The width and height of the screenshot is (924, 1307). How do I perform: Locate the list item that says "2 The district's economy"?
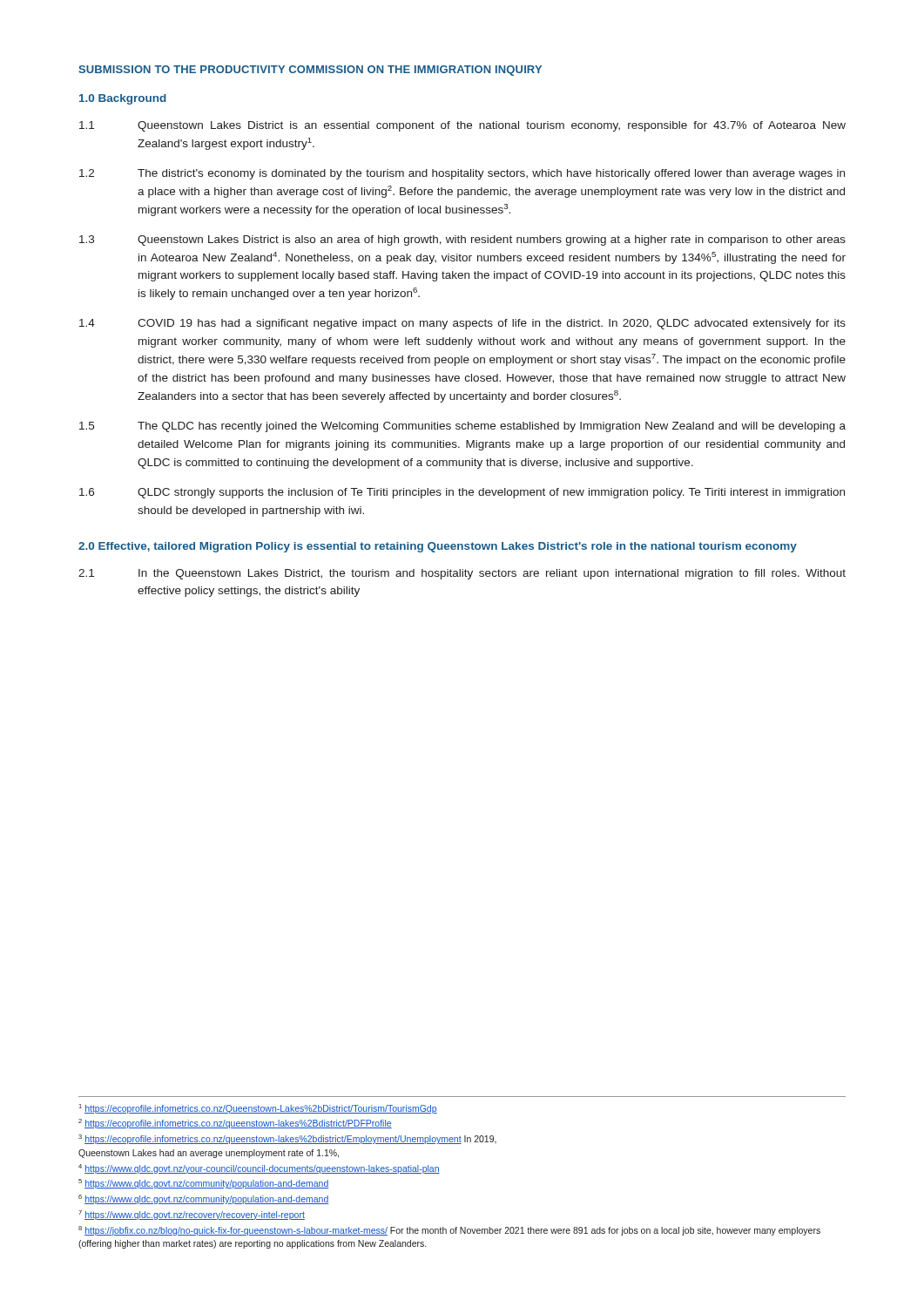click(462, 192)
